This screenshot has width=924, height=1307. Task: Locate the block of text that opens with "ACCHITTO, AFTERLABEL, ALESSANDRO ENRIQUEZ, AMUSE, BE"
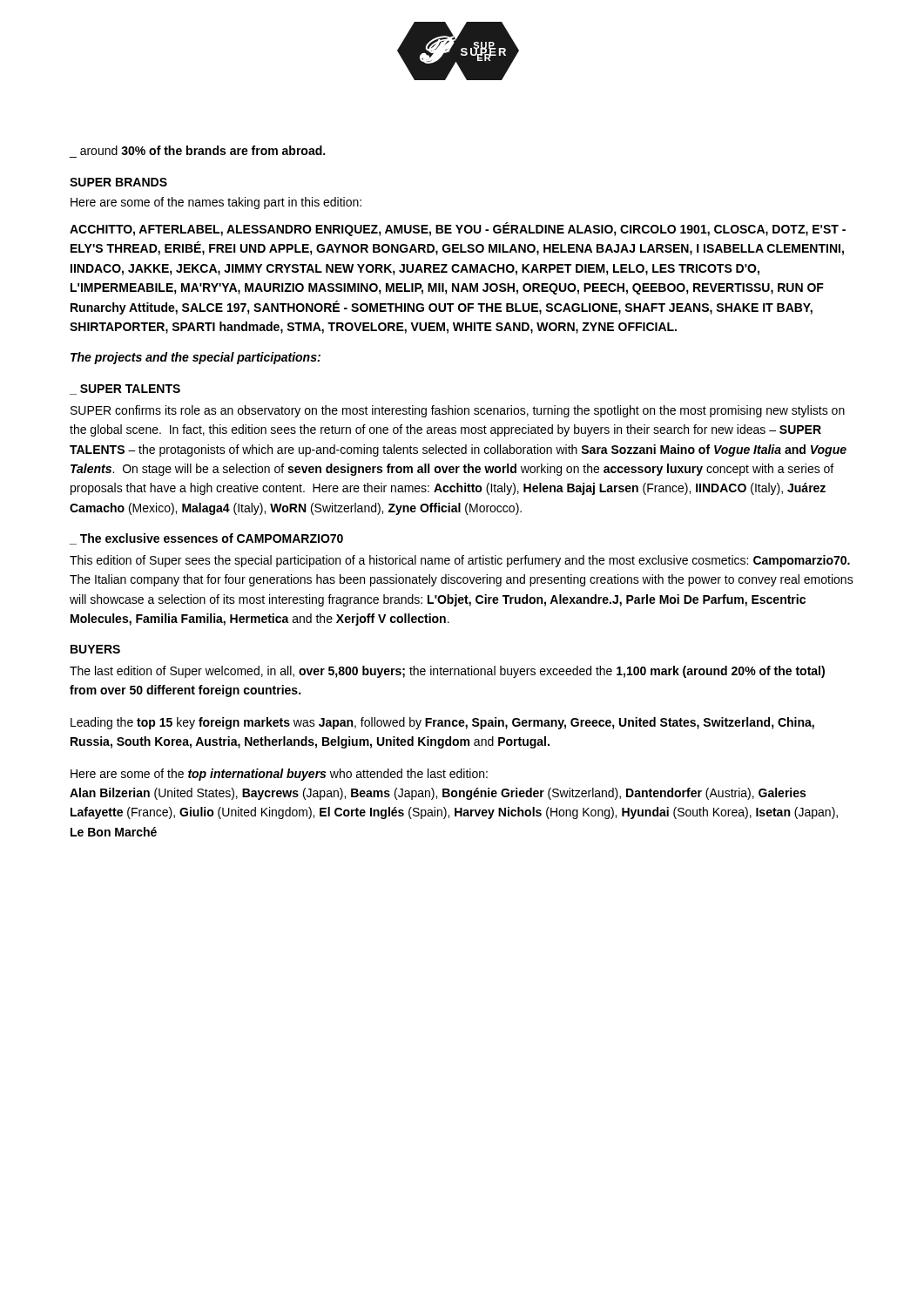pos(458,278)
